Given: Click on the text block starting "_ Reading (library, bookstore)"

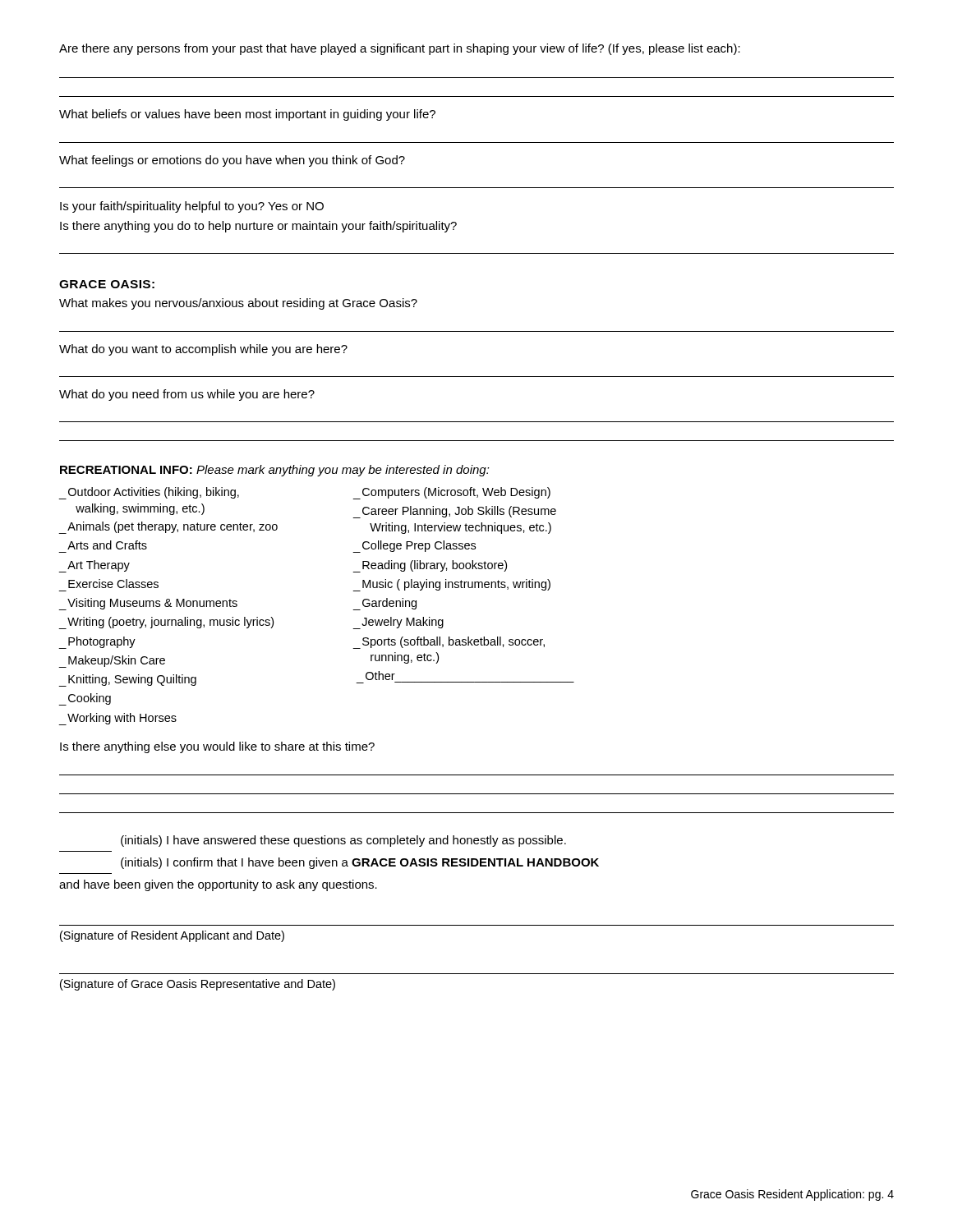Looking at the screenshot, I should pos(430,566).
